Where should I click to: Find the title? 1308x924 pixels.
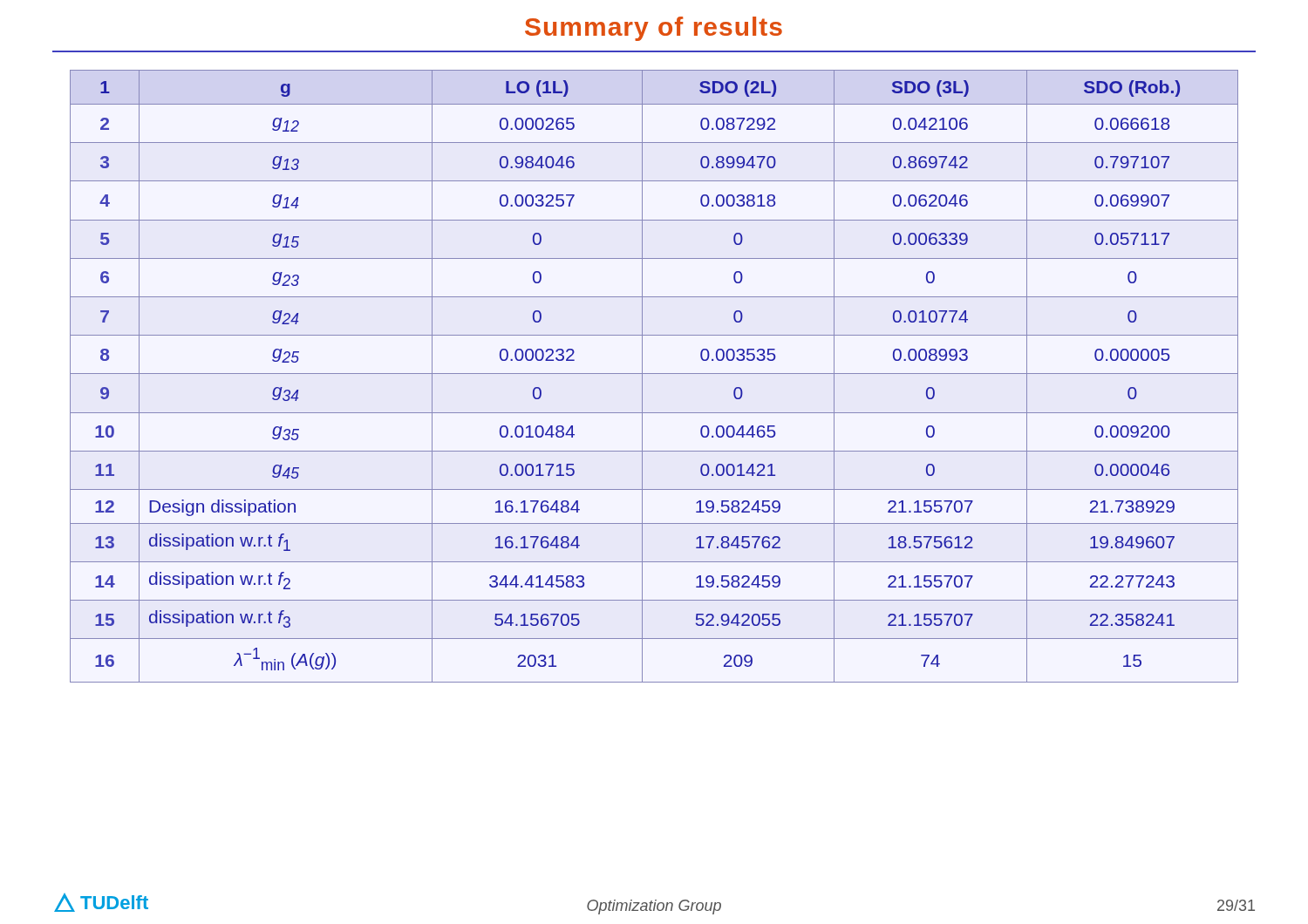pos(654,27)
